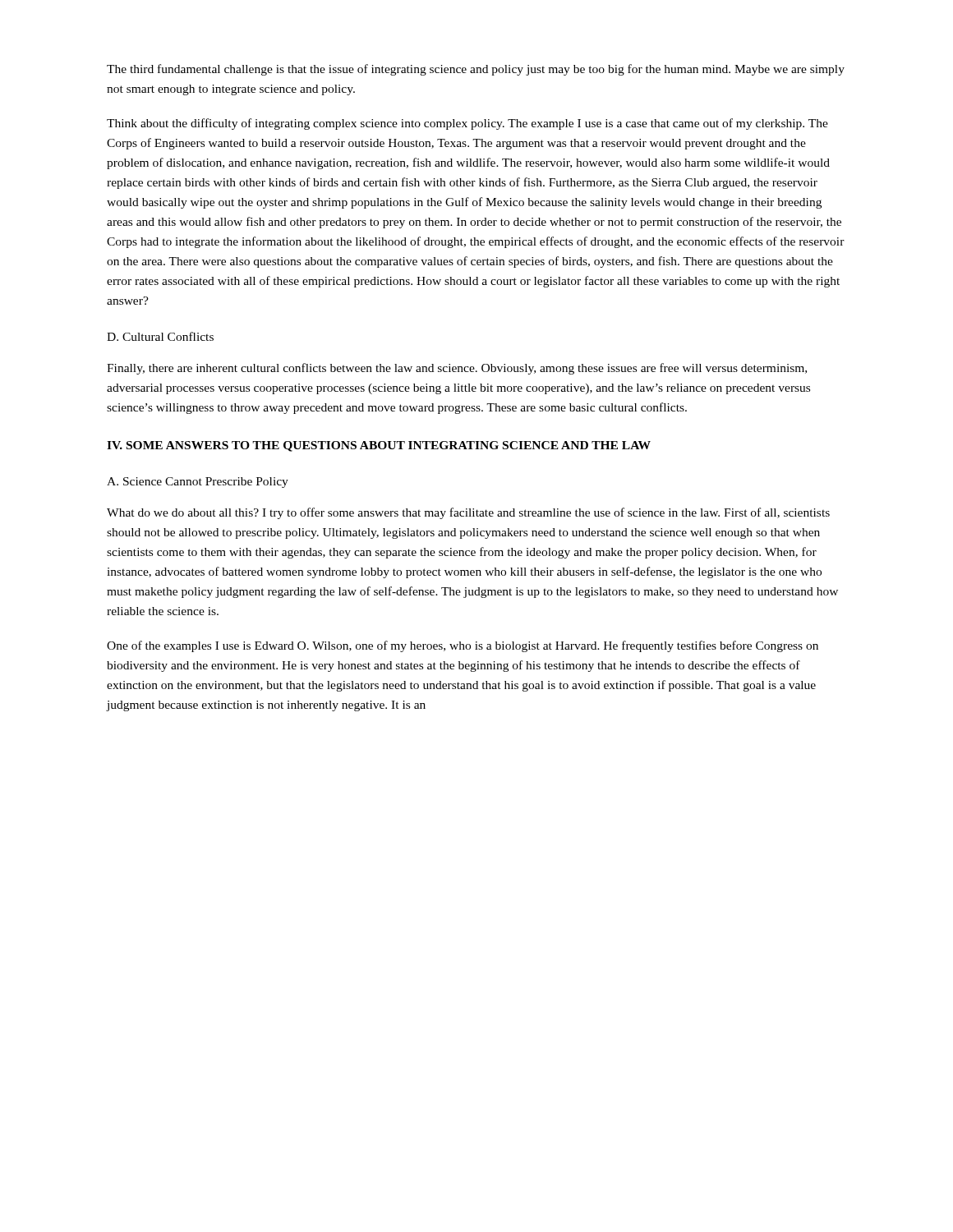
Task: Locate the text starting "Think about the difficulty of integrating complex science"
Action: pos(475,212)
